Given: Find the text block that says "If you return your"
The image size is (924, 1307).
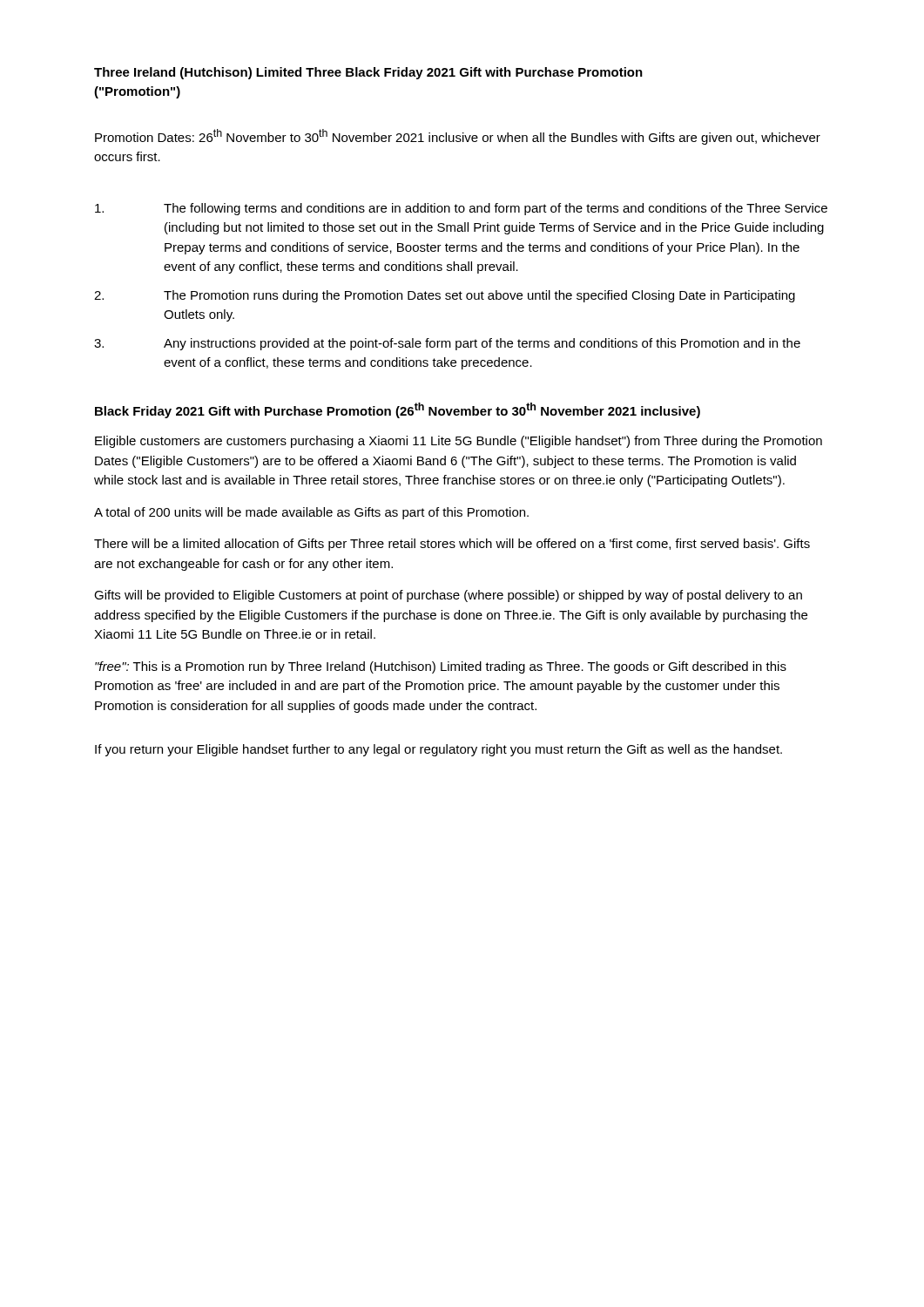Looking at the screenshot, I should point(439,749).
